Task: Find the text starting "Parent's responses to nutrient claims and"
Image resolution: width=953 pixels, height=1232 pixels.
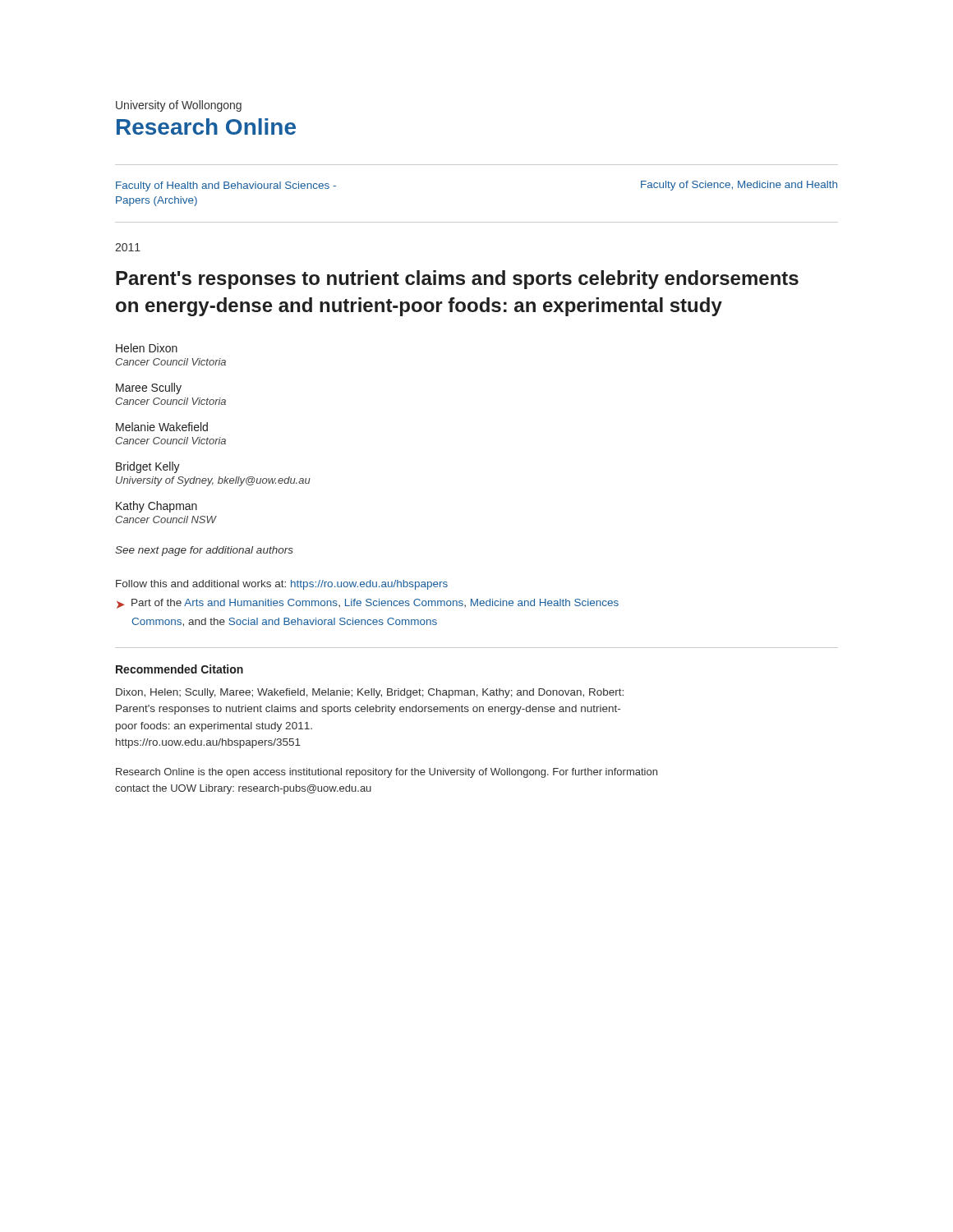Action: click(x=457, y=292)
